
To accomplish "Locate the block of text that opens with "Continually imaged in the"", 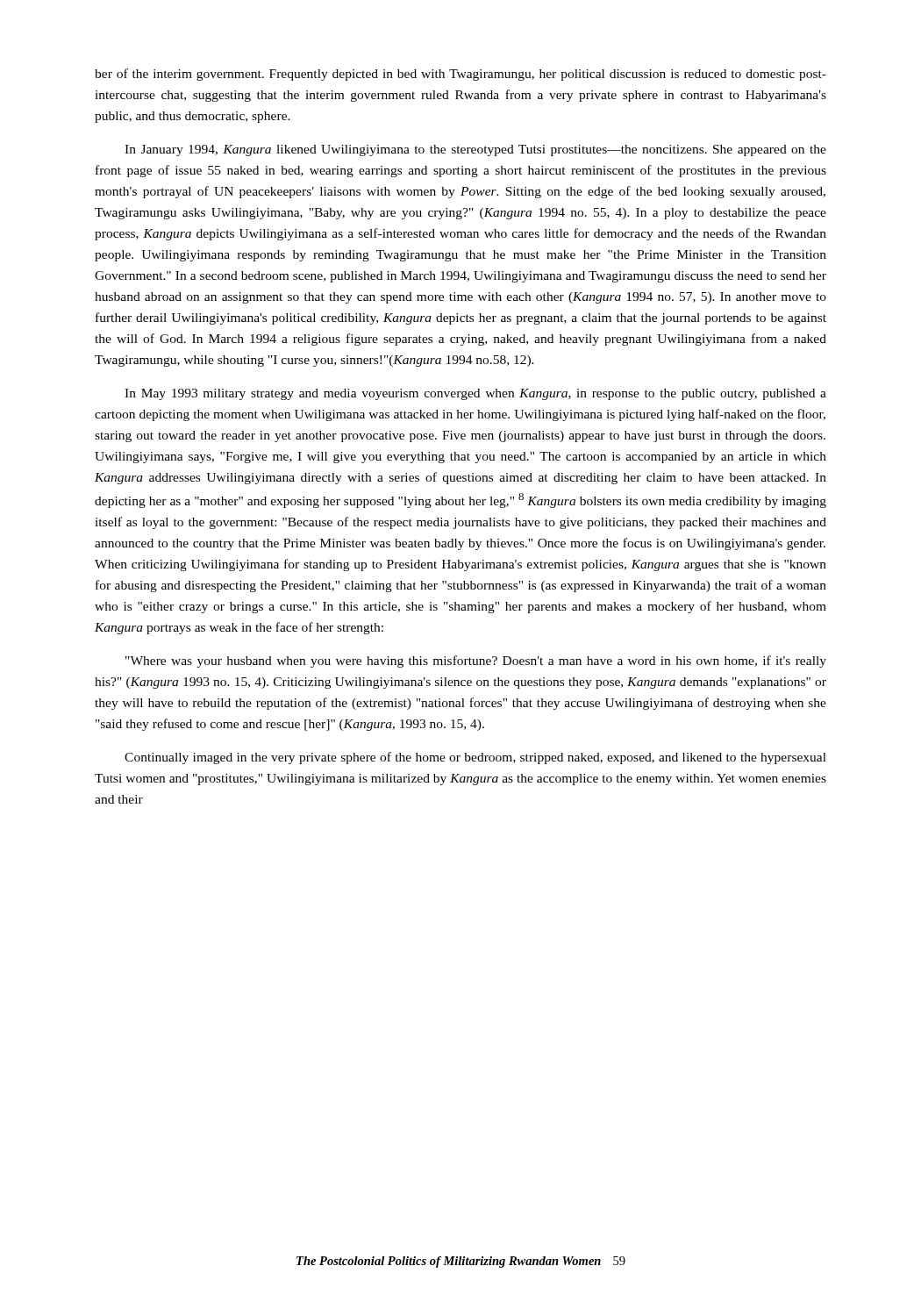I will (460, 778).
